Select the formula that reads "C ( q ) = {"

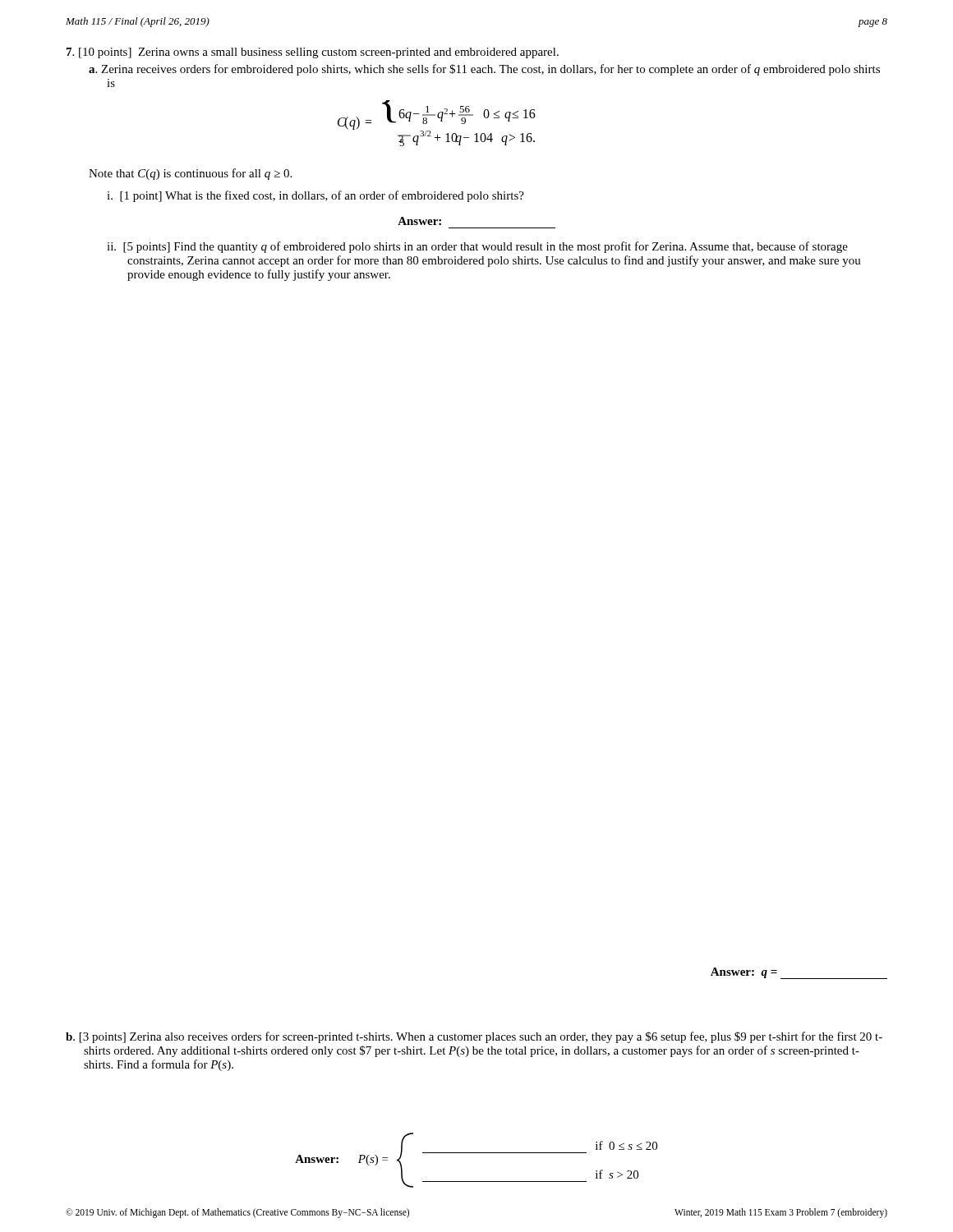(476, 127)
